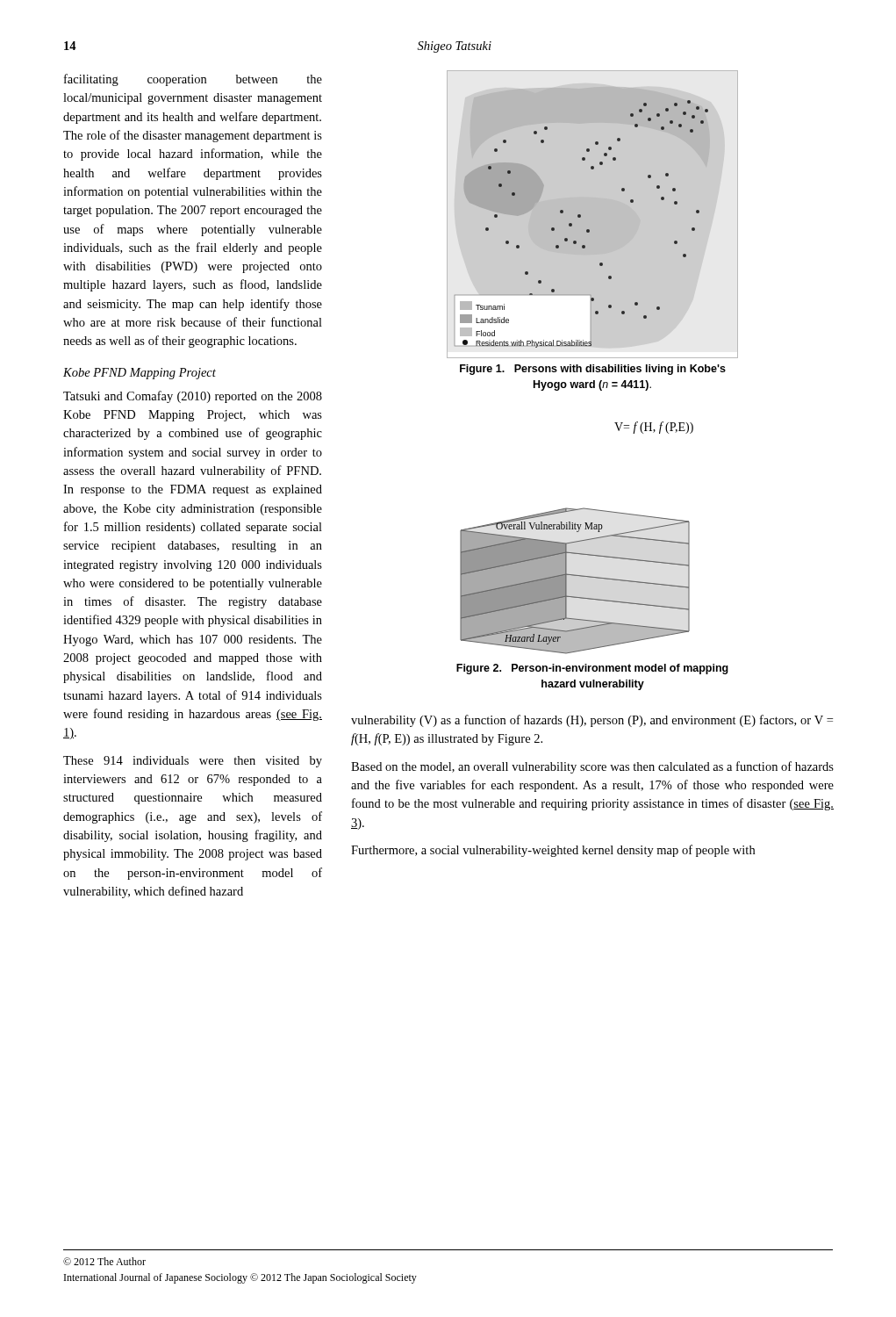The width and height of the screenshot is (896, 1317).
Task: Find the text block starting "Figure 2. Person-in-environment model"
Action: coord(592,676)
